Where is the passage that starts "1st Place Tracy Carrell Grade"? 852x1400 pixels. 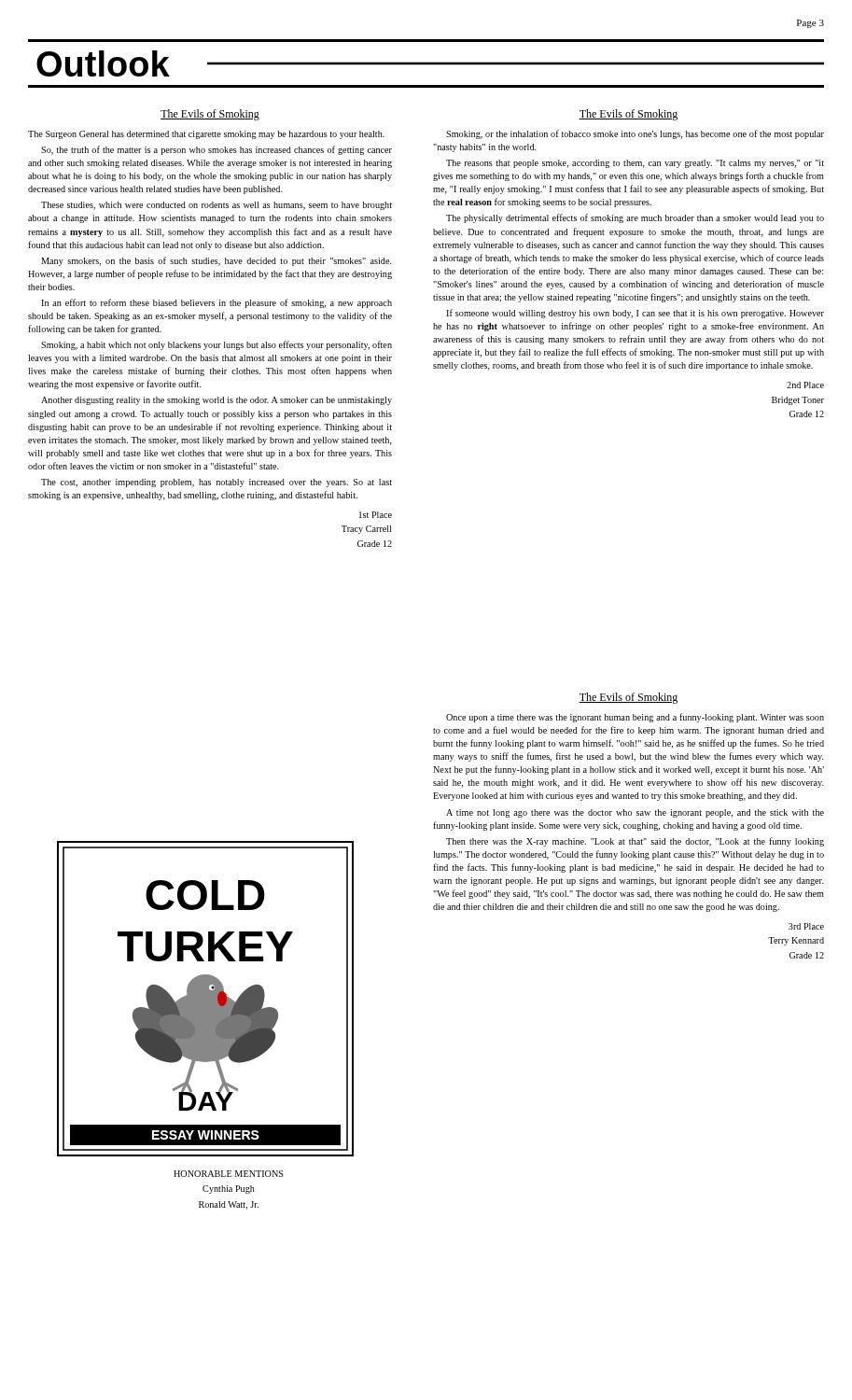367,529
